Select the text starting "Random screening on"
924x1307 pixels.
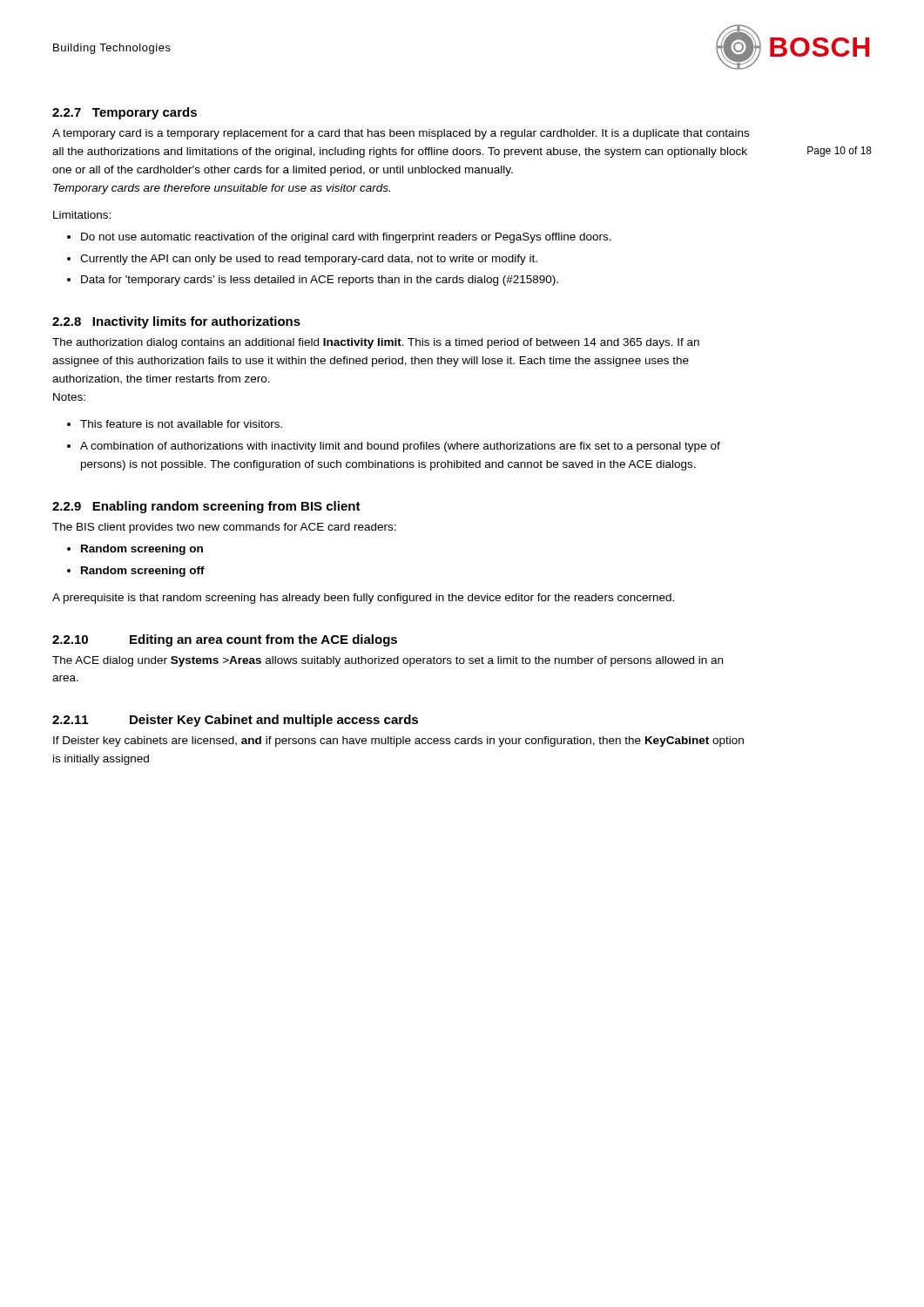click(142, 548)
